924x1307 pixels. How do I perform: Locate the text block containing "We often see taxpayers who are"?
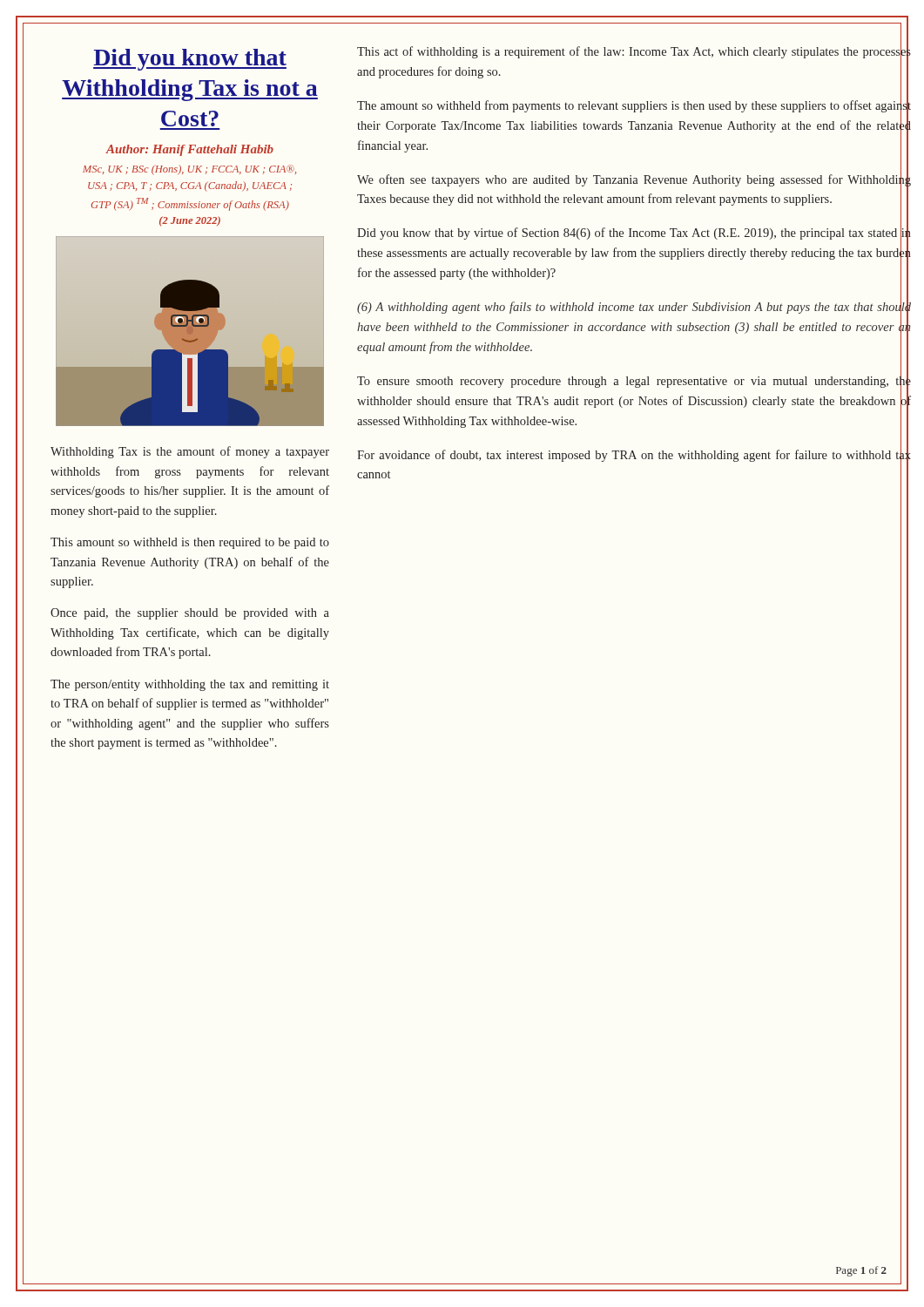pyautogui.click(x=634, y=189)
